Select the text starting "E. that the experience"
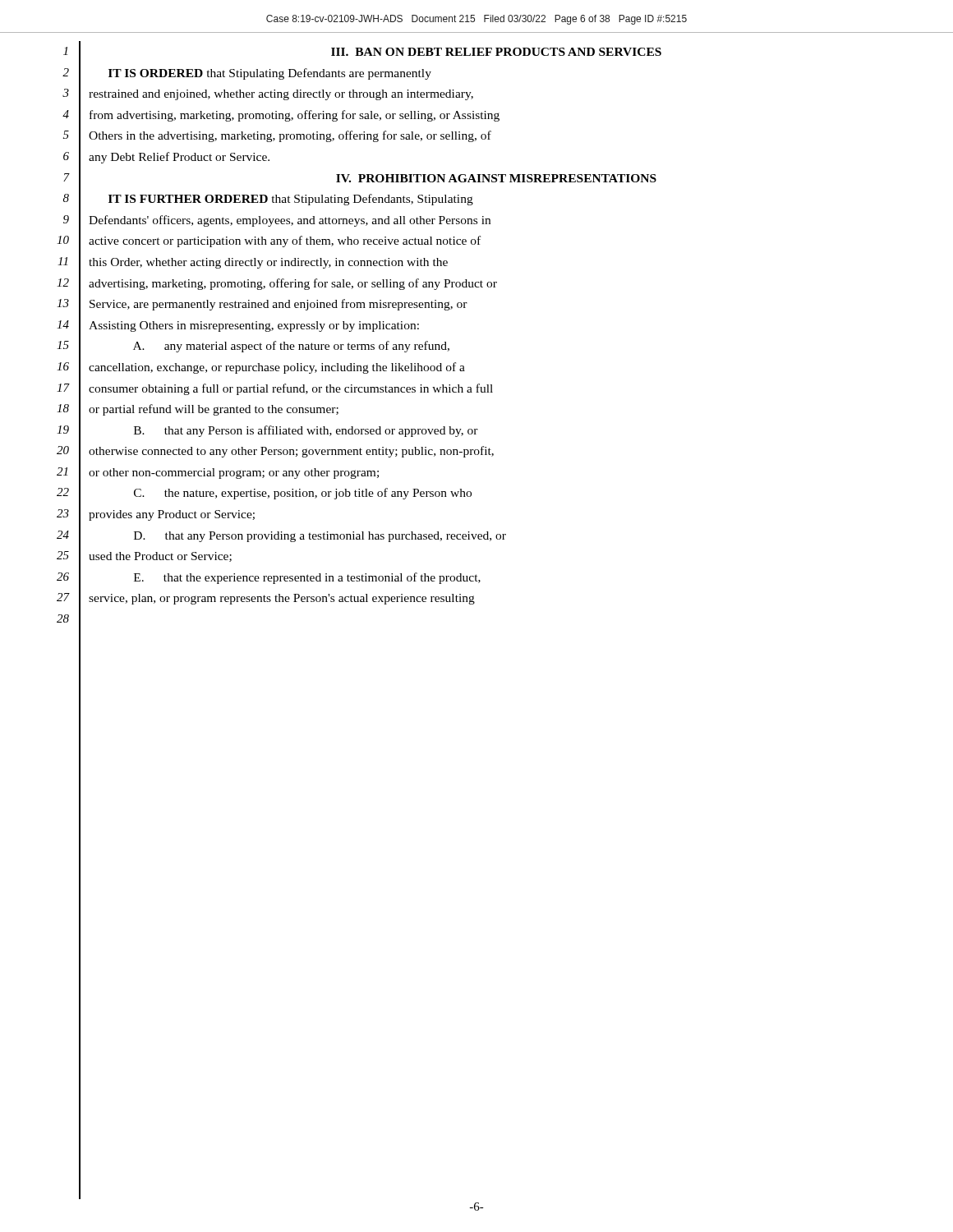Screen dimensions: 1232x953 coord(285,587)
